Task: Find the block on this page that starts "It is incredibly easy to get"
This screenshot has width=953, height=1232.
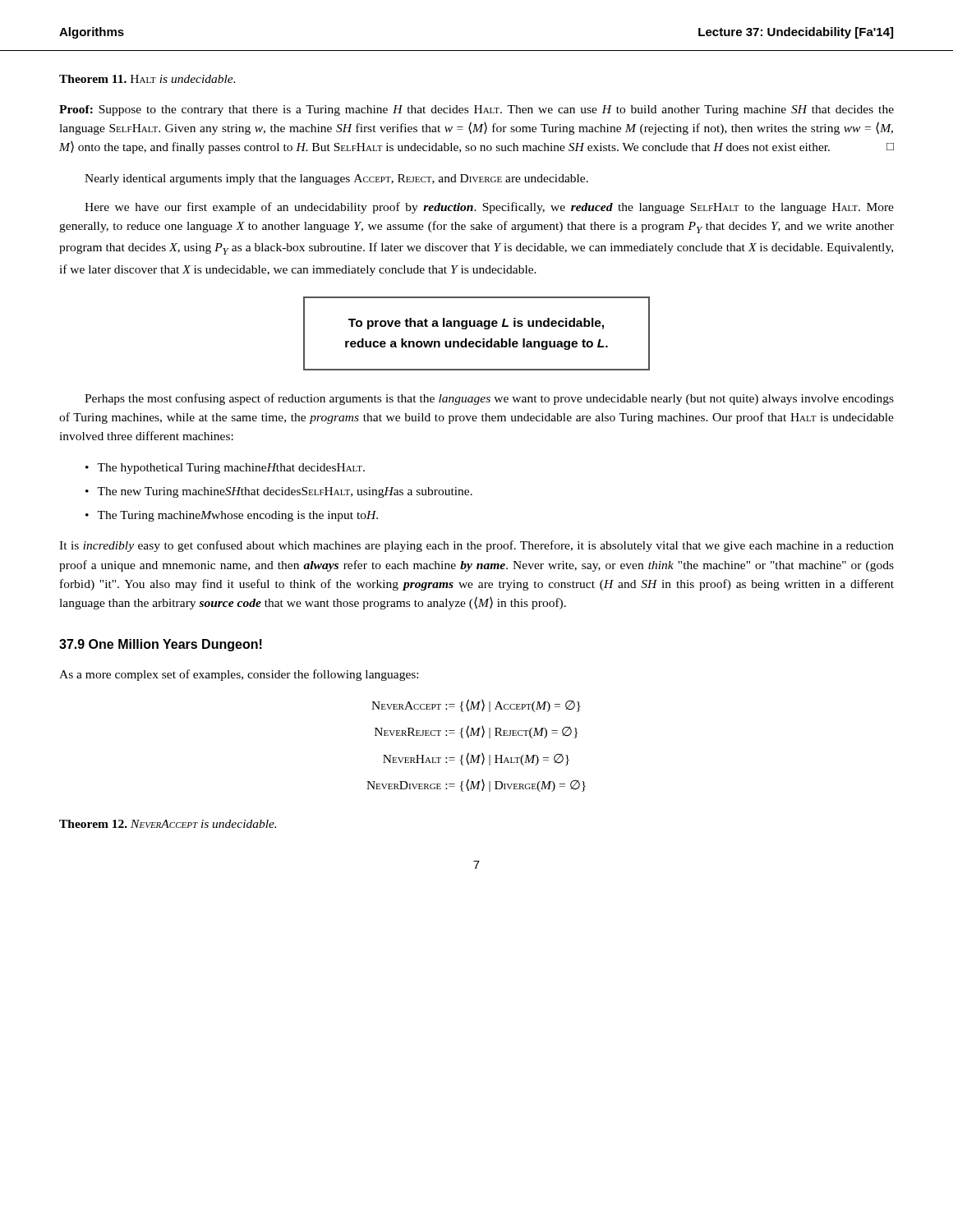Action: tap(476, 574)
